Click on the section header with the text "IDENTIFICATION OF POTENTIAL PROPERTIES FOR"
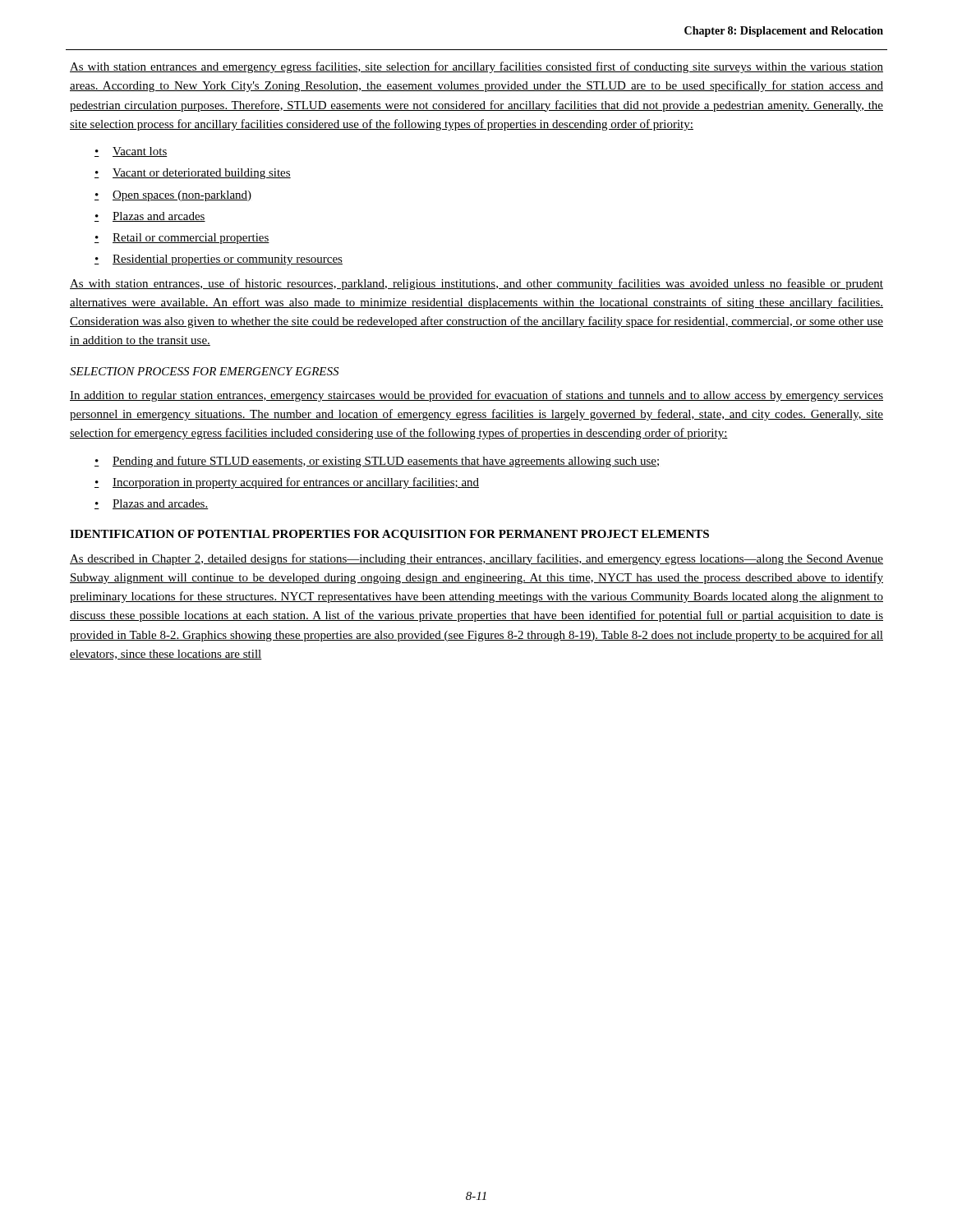 tap(390, 534)
